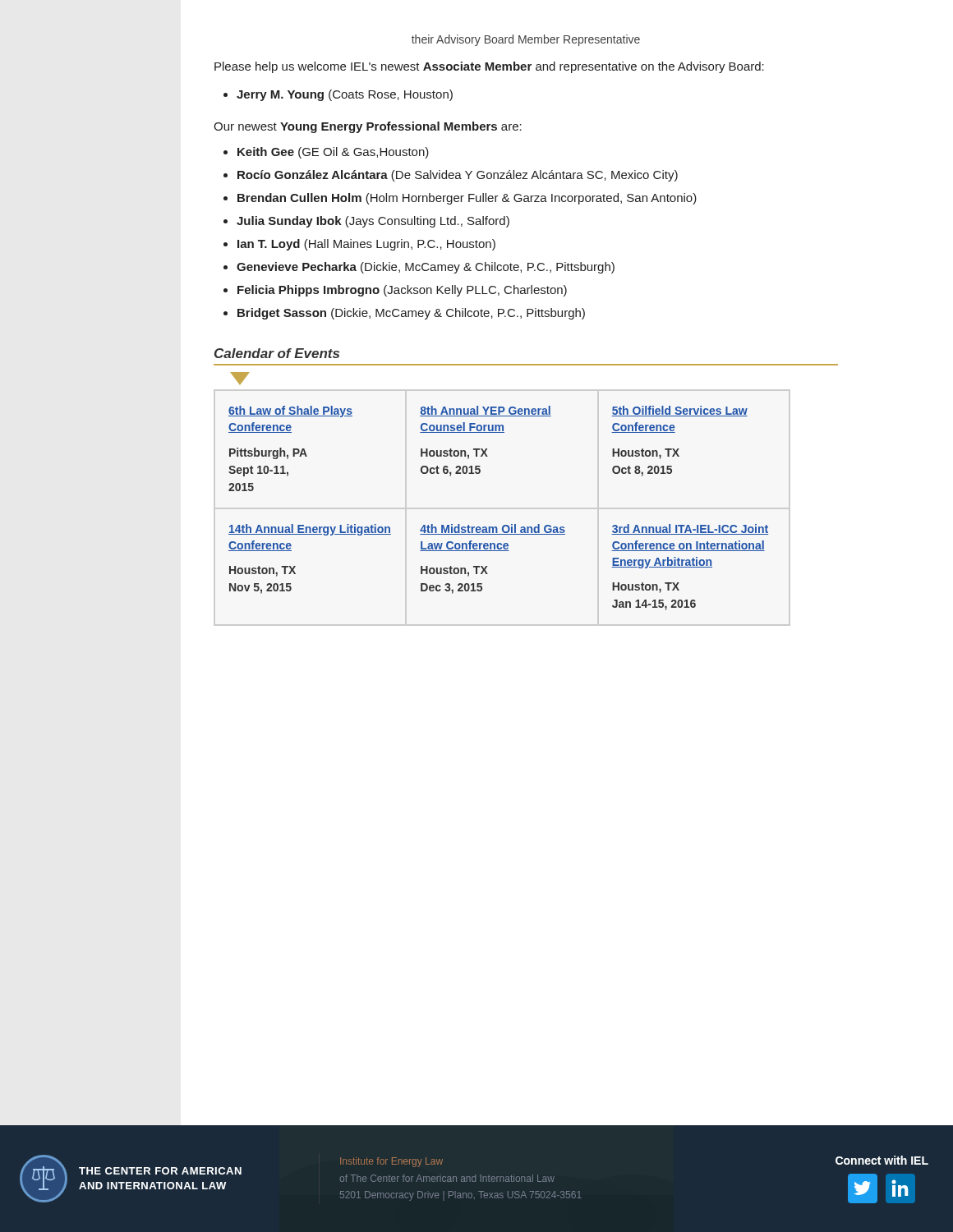Viewport: 953px width, 1232px height.
Task: Locate the passage starting "Genevieve Pecharka (Dickie, McCamey"
Action: pos(426,267)
